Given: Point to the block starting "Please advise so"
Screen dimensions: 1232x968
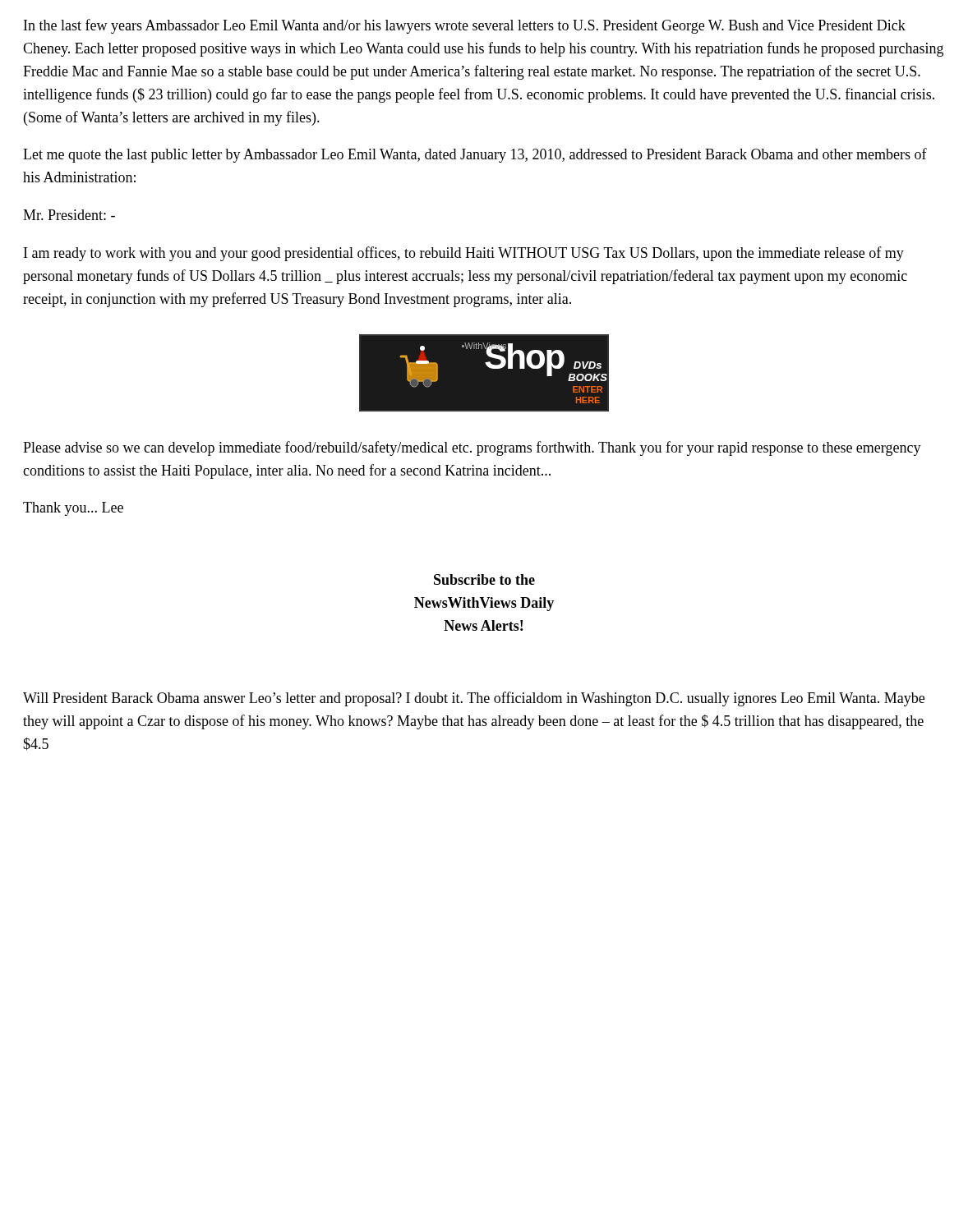Looking at the screenshot, I should [x=472, y=459].
